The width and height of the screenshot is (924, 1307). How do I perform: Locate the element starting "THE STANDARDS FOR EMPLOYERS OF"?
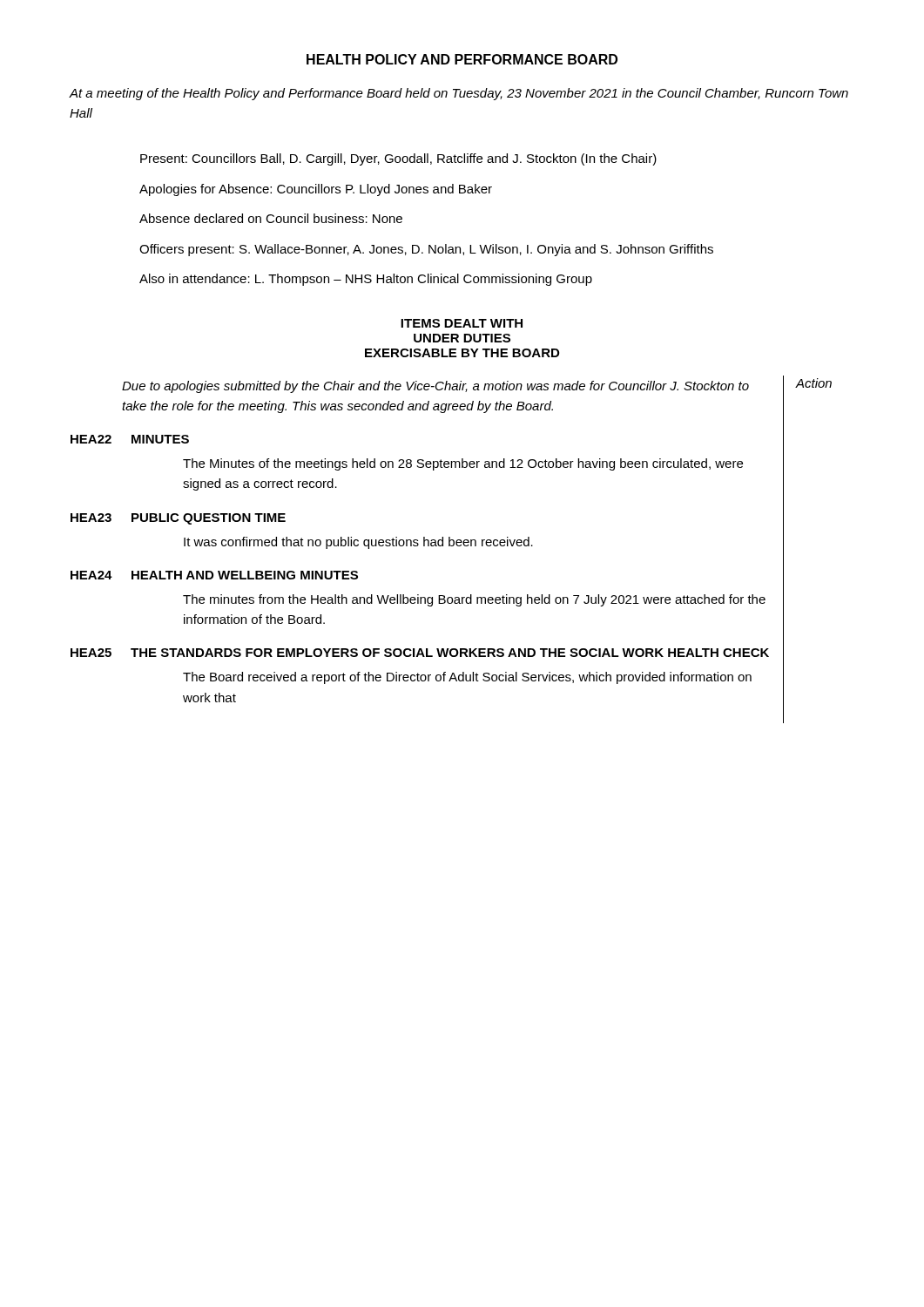pyautogui.click(x=450, y=652)
